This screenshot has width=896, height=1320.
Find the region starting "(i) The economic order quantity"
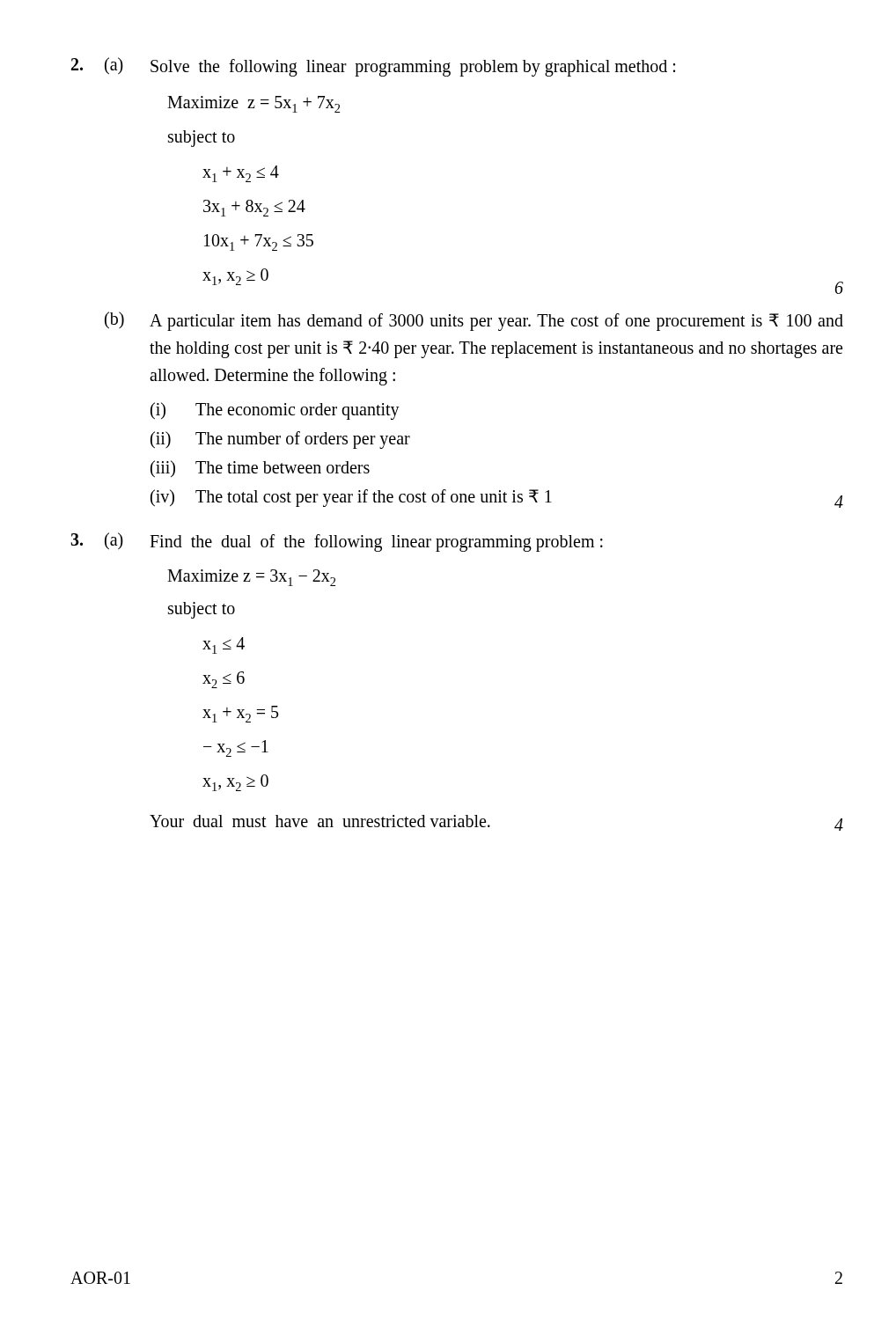coord(275,411)
